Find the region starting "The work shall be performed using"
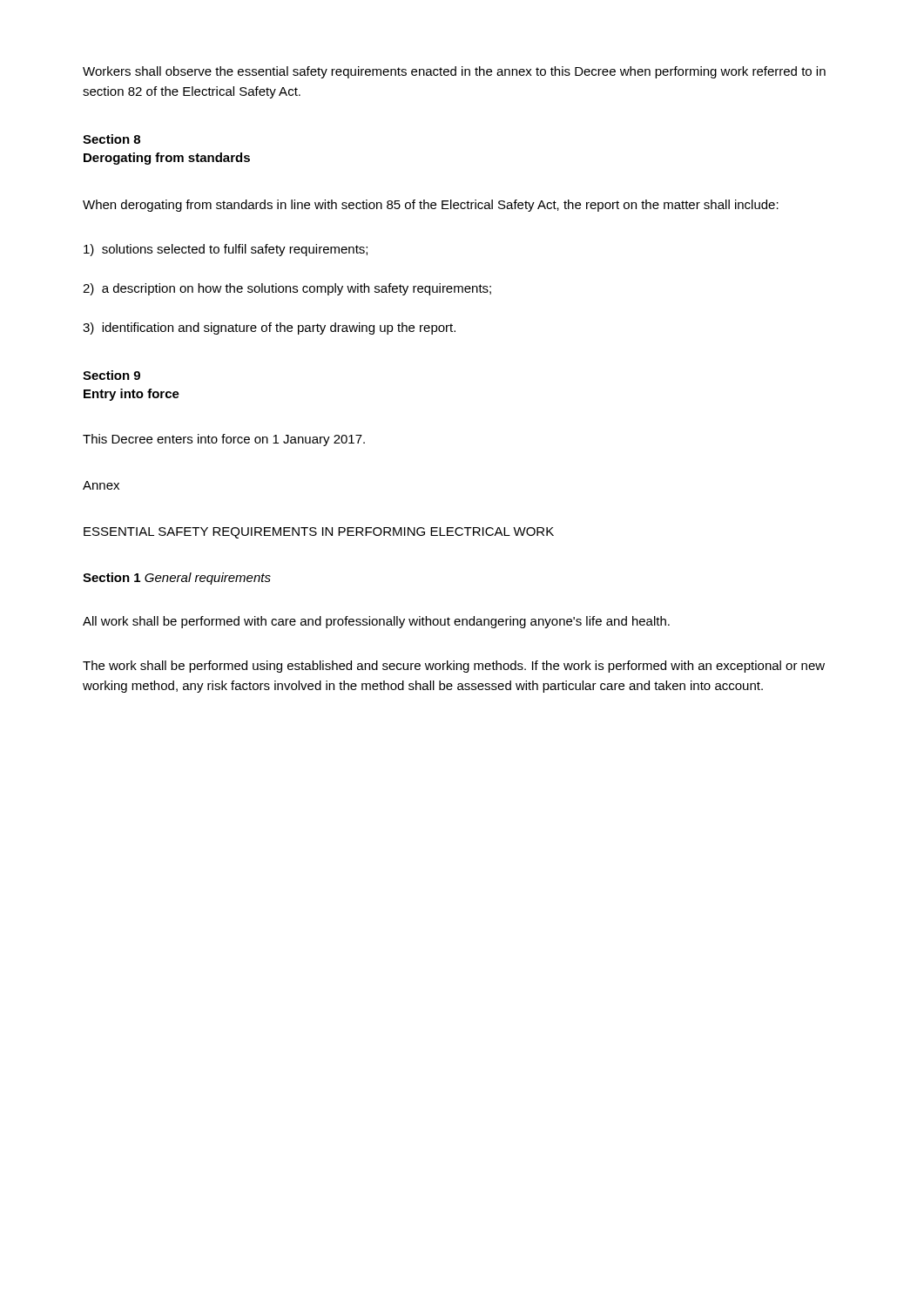Viewport: 924px width, 1307px height. click(454, 675)
